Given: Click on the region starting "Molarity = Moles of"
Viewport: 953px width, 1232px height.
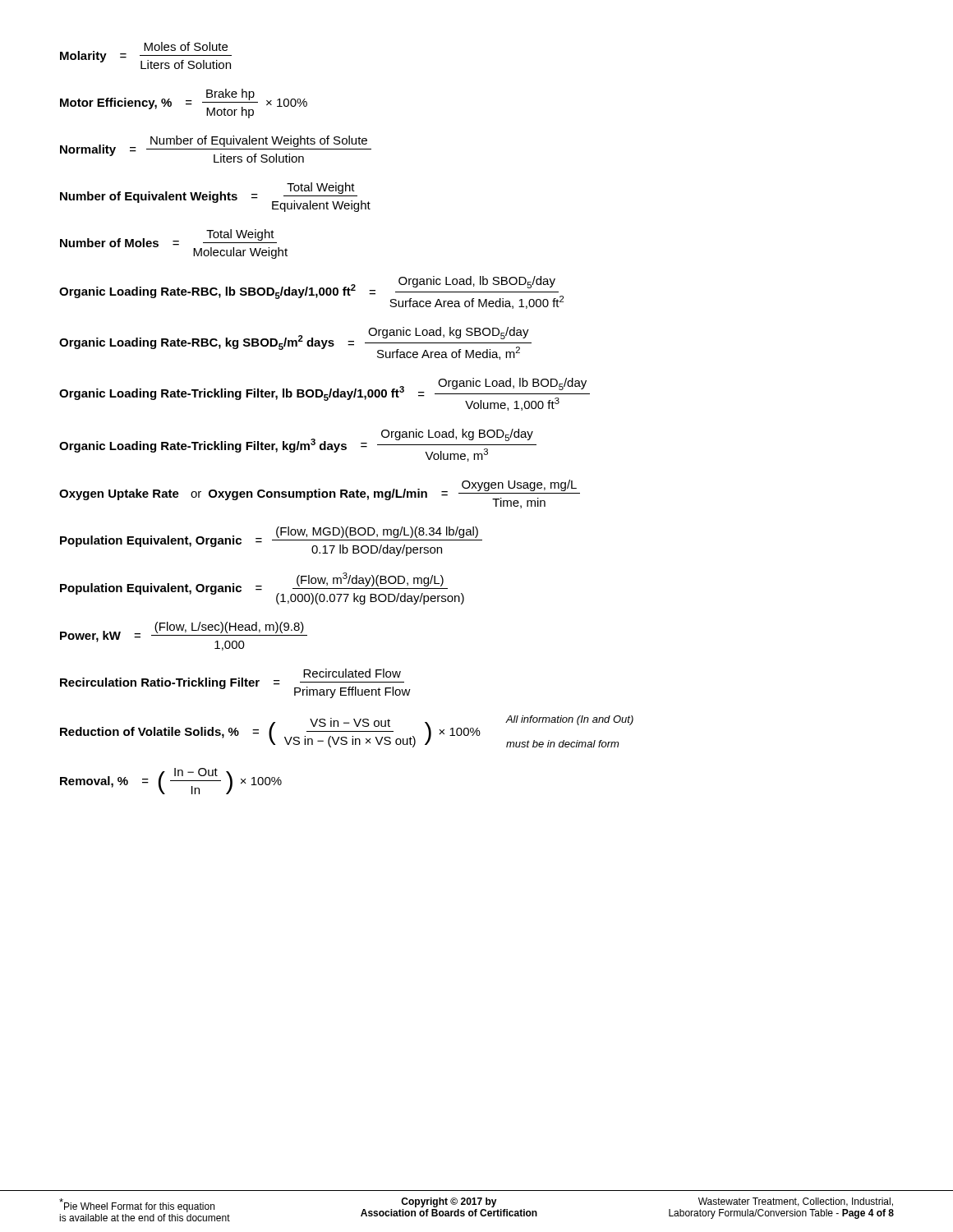Looking at the screenshot, I should (147, 55).
